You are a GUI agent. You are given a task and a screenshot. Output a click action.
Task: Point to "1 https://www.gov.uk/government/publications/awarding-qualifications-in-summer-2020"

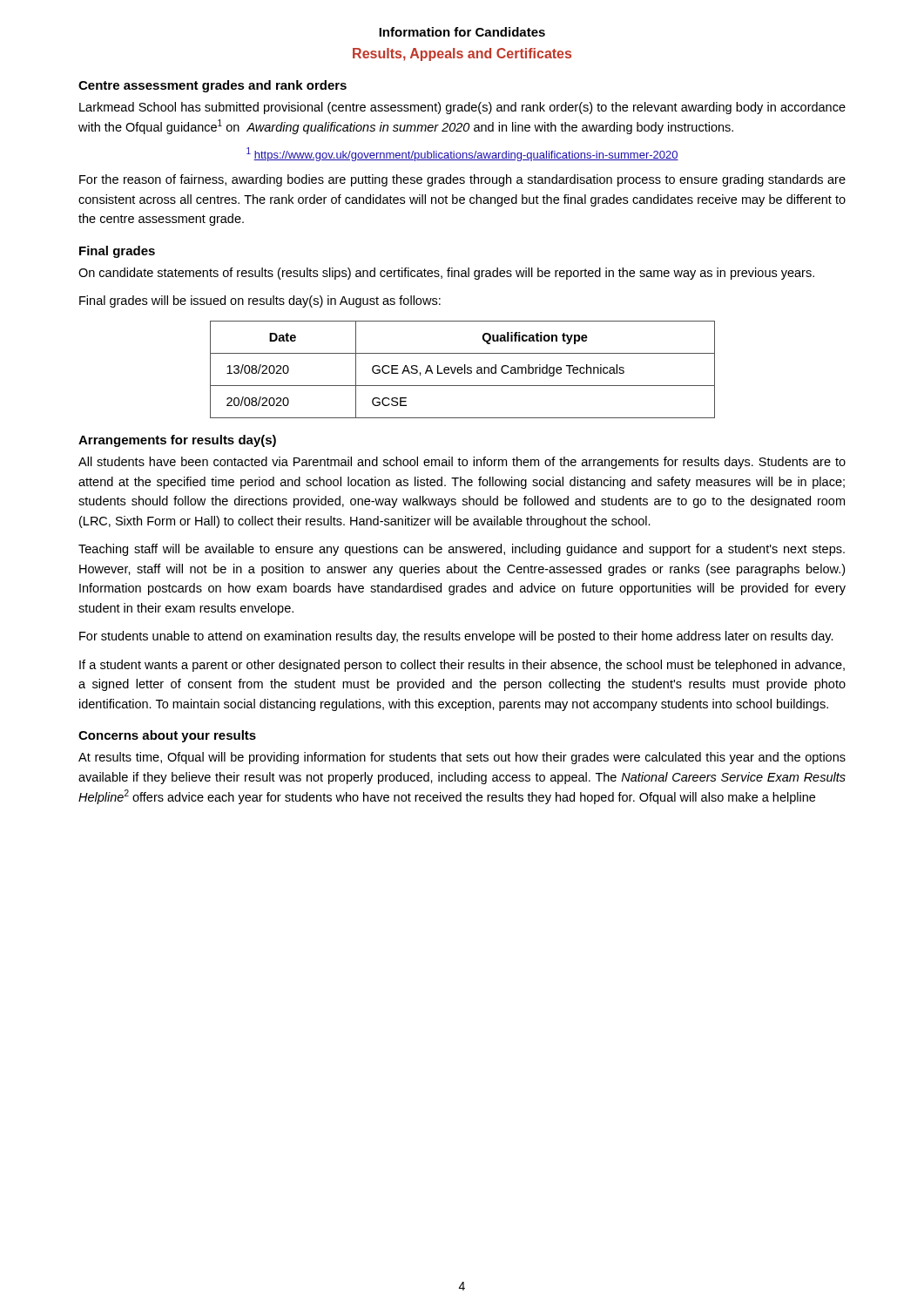coord(462,154)
